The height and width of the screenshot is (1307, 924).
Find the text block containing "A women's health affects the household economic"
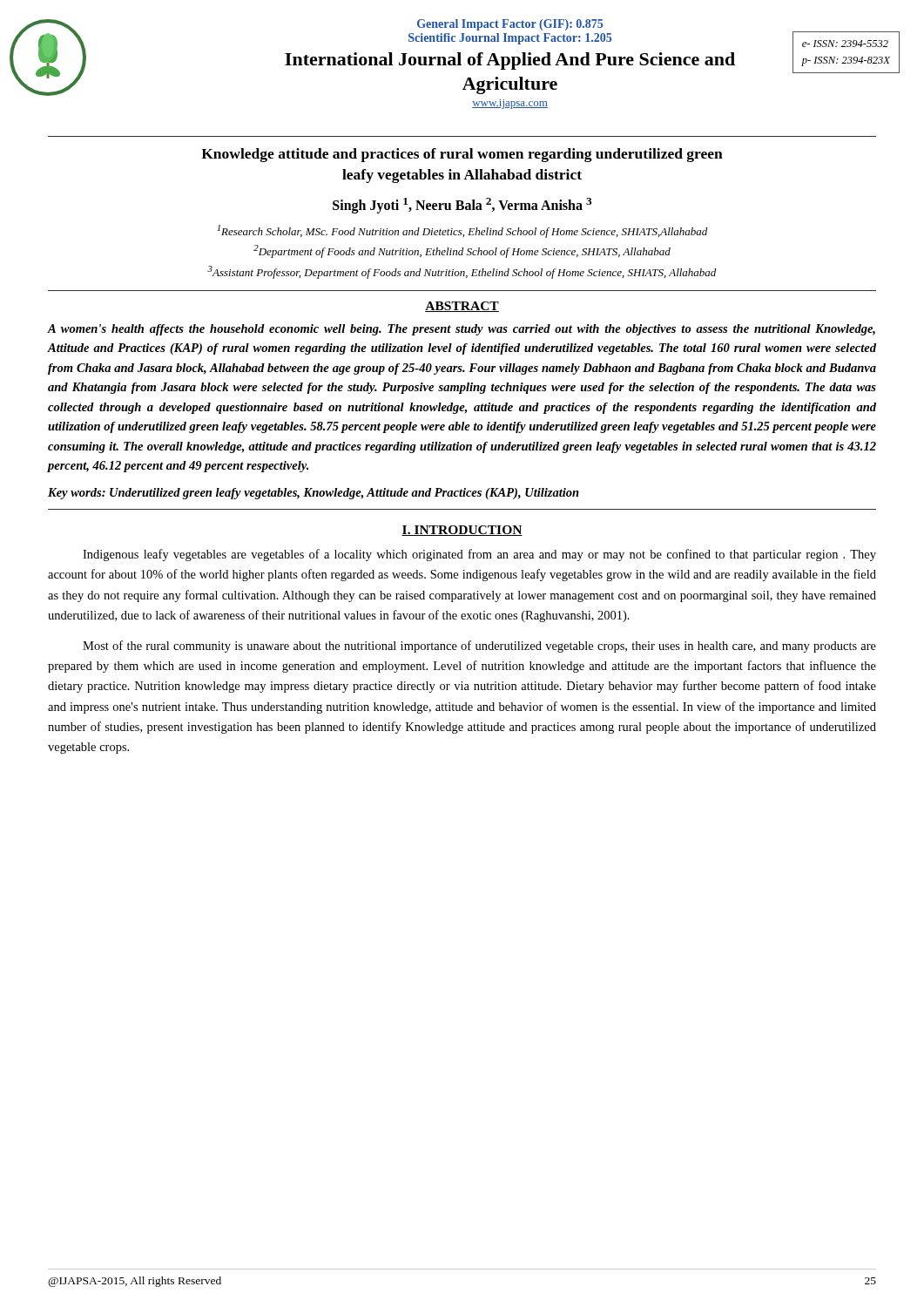click(462, 397)
